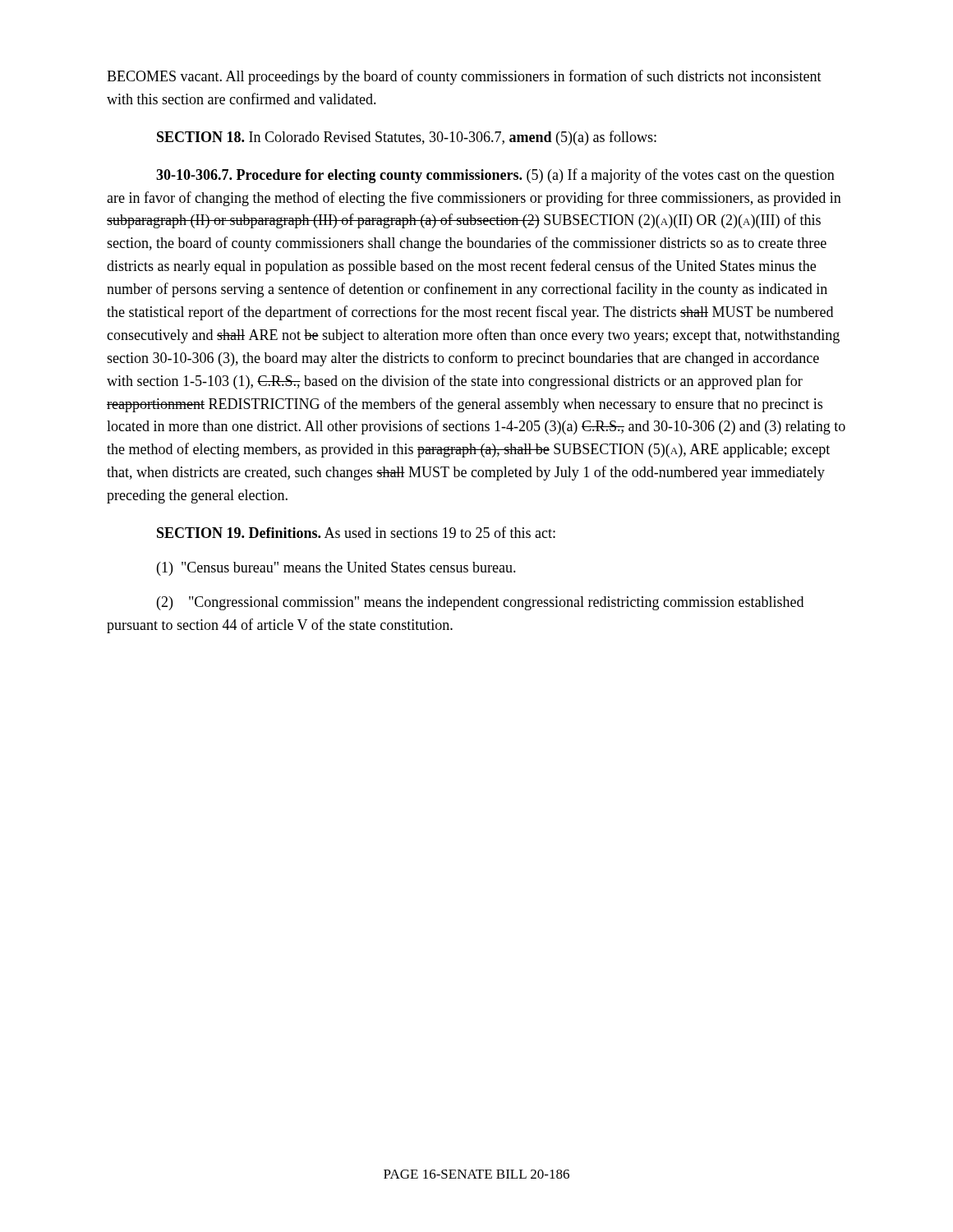
Task: Click on the element starting "BECOMES vacant. All proceedings by"
Action: 476,89
